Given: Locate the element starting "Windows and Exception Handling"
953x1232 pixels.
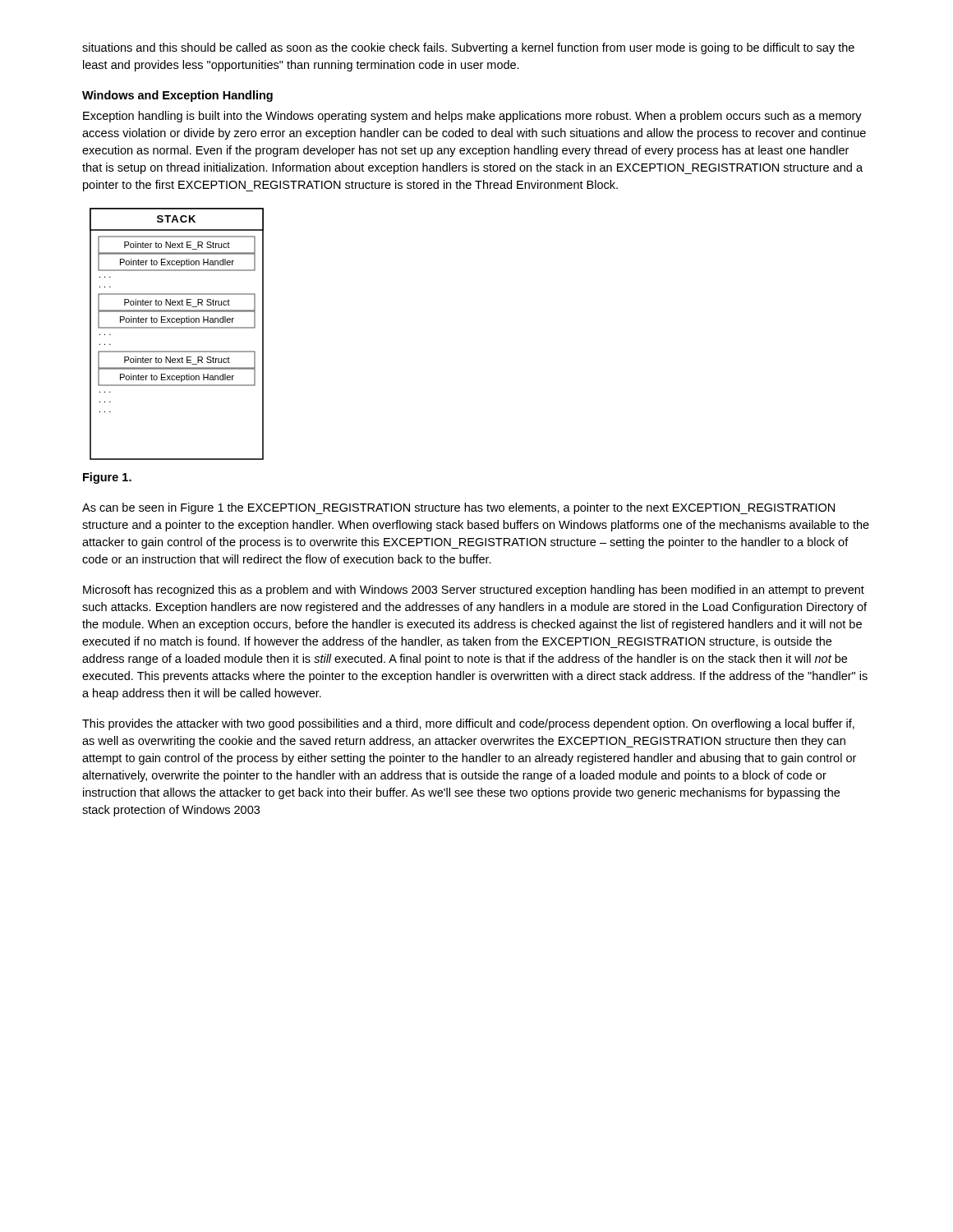Looking at the screenshot, I should pyautogui.click(x=178, y=95).
